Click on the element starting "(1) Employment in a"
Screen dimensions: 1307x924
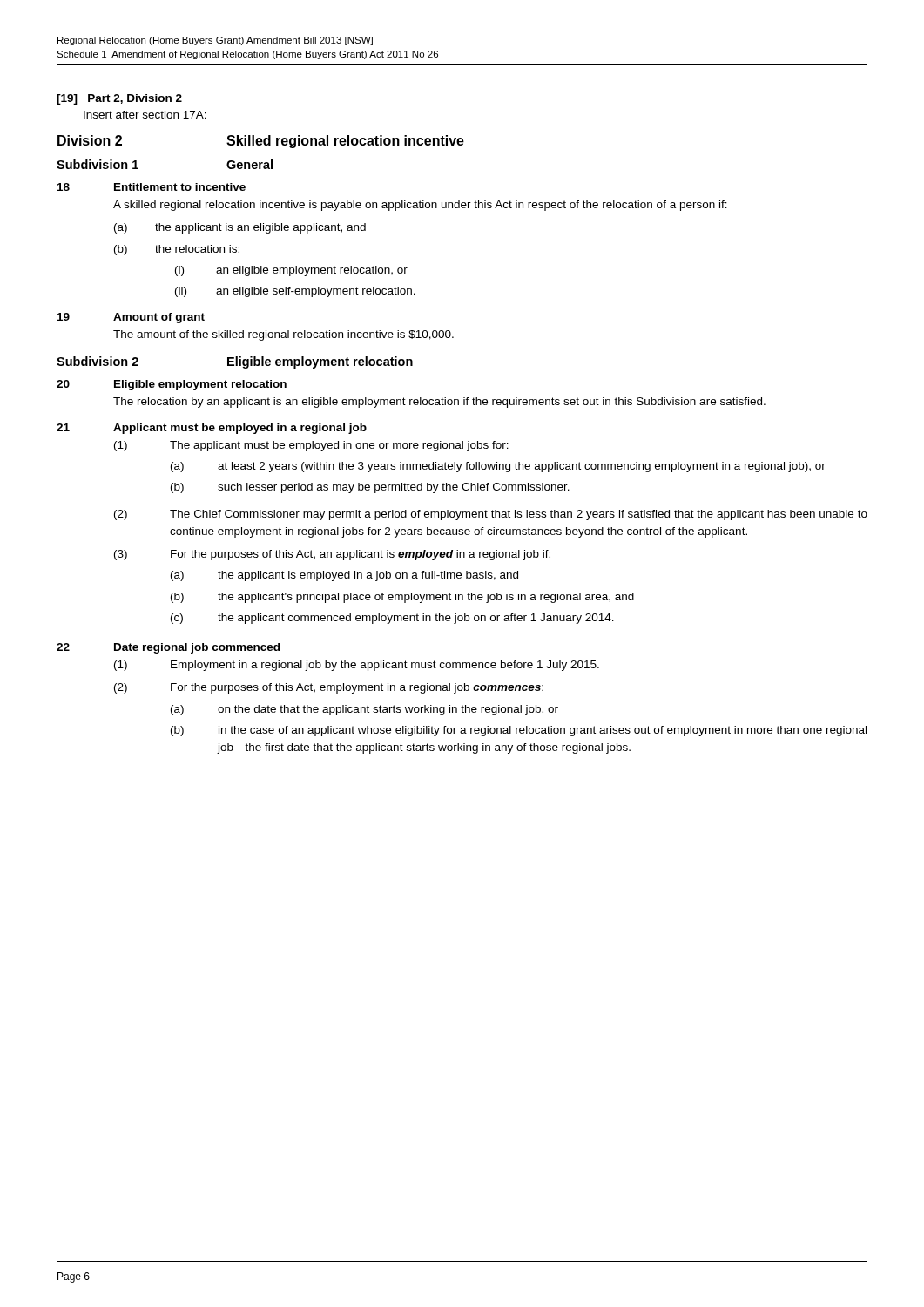click(x=490, y=665)
